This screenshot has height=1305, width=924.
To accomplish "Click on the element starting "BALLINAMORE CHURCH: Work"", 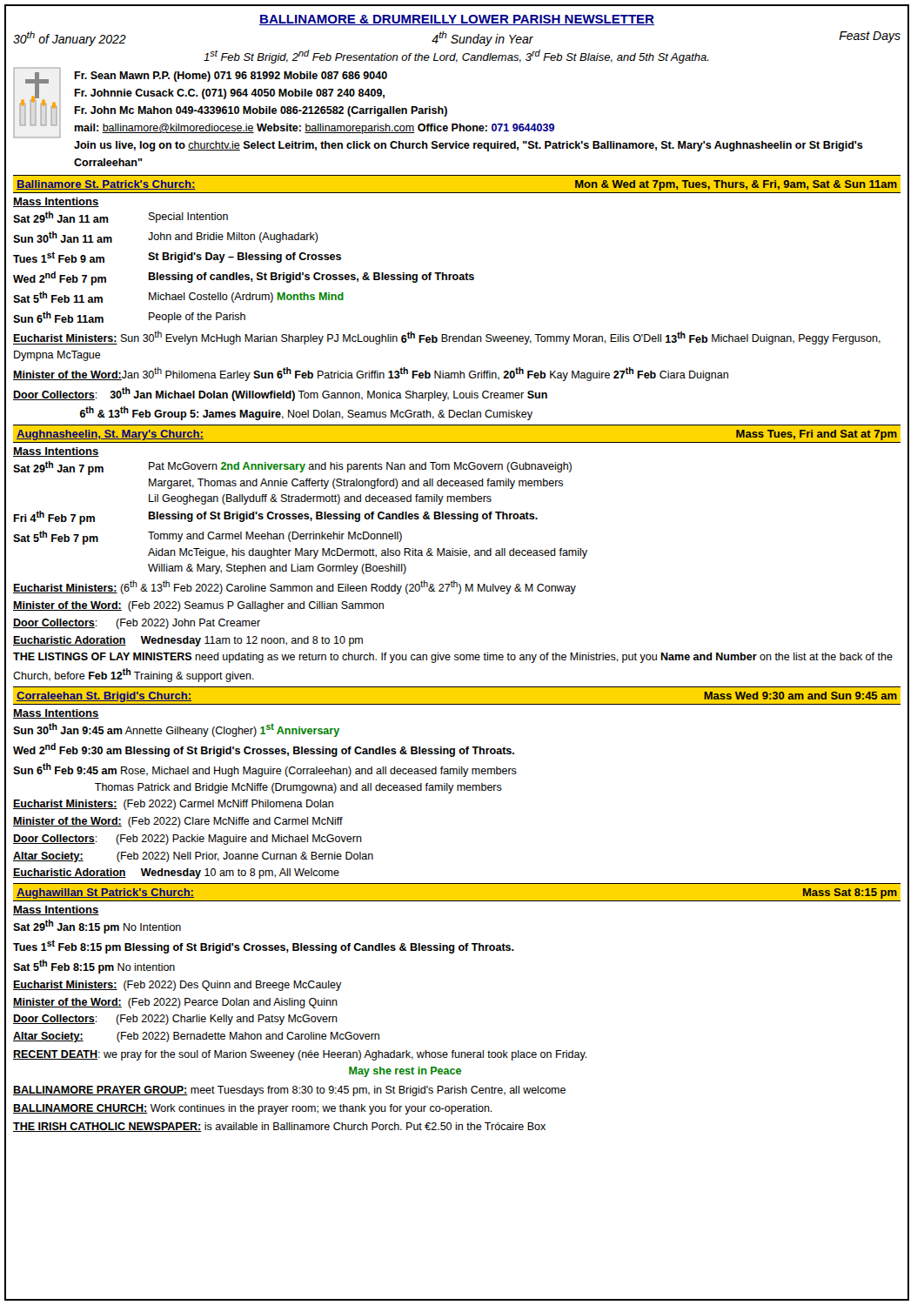I will (253, 1108).
